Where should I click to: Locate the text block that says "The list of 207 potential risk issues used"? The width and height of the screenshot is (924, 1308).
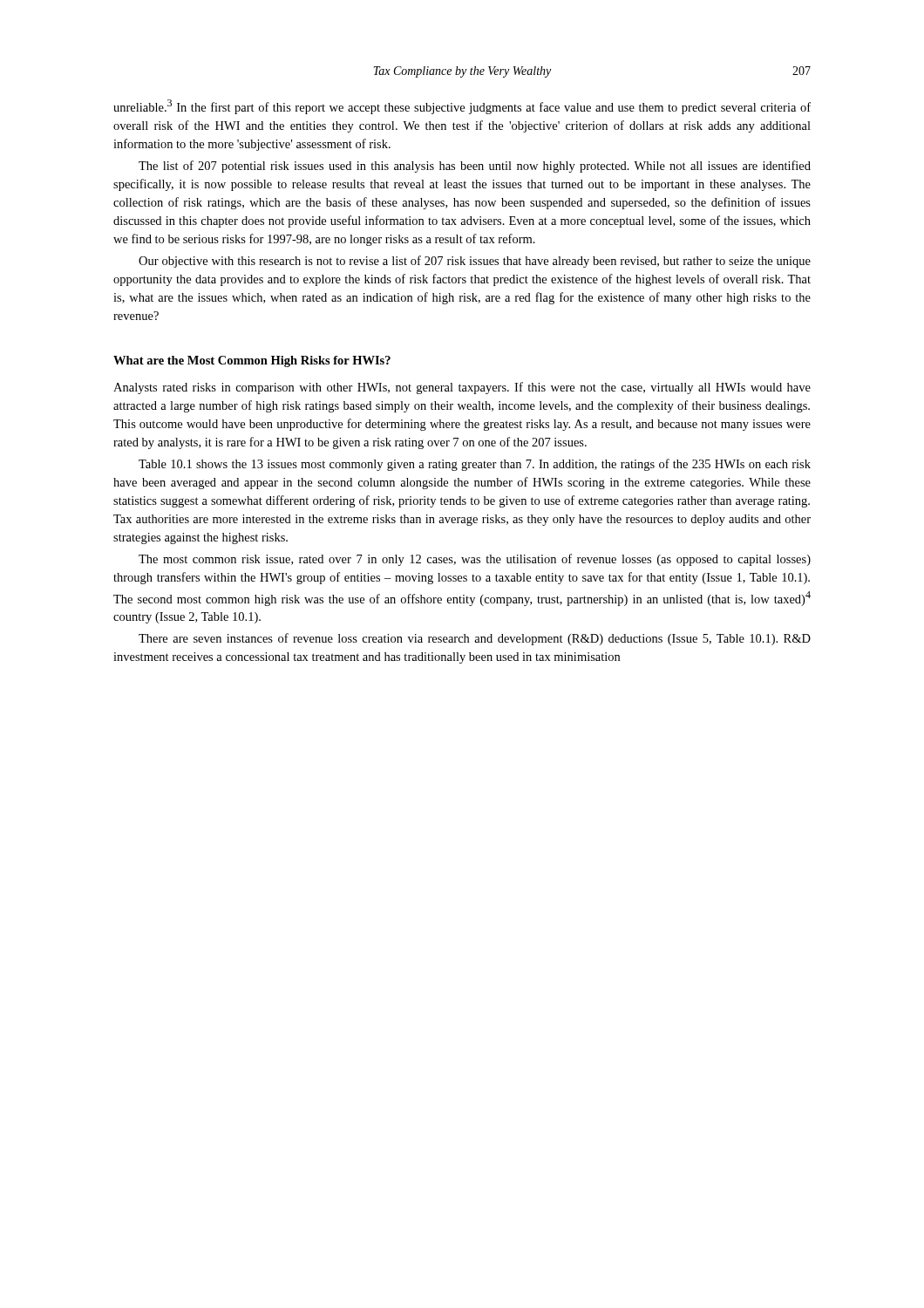click(x=462, y=203)
